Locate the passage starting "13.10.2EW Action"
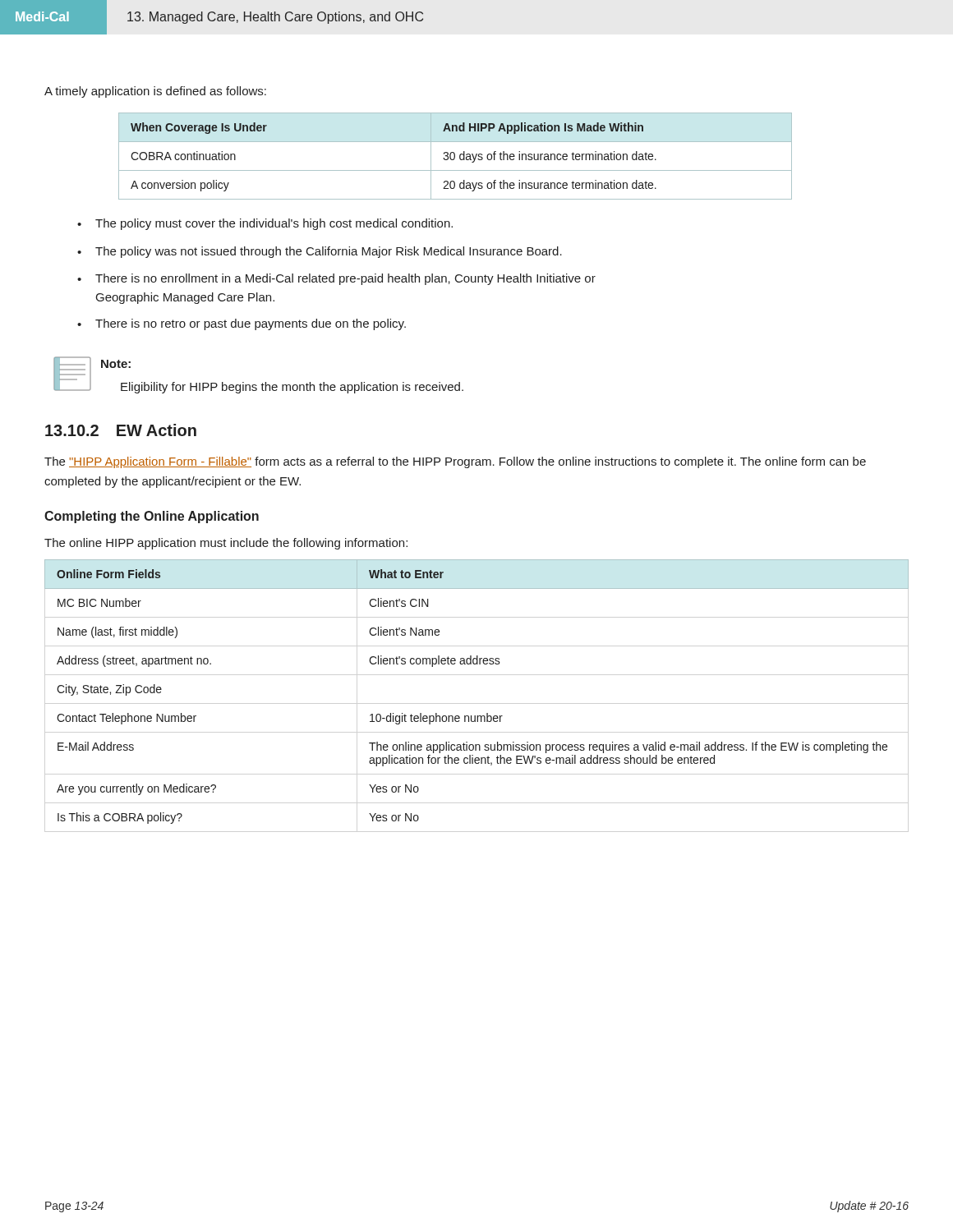 coord(121,430)
